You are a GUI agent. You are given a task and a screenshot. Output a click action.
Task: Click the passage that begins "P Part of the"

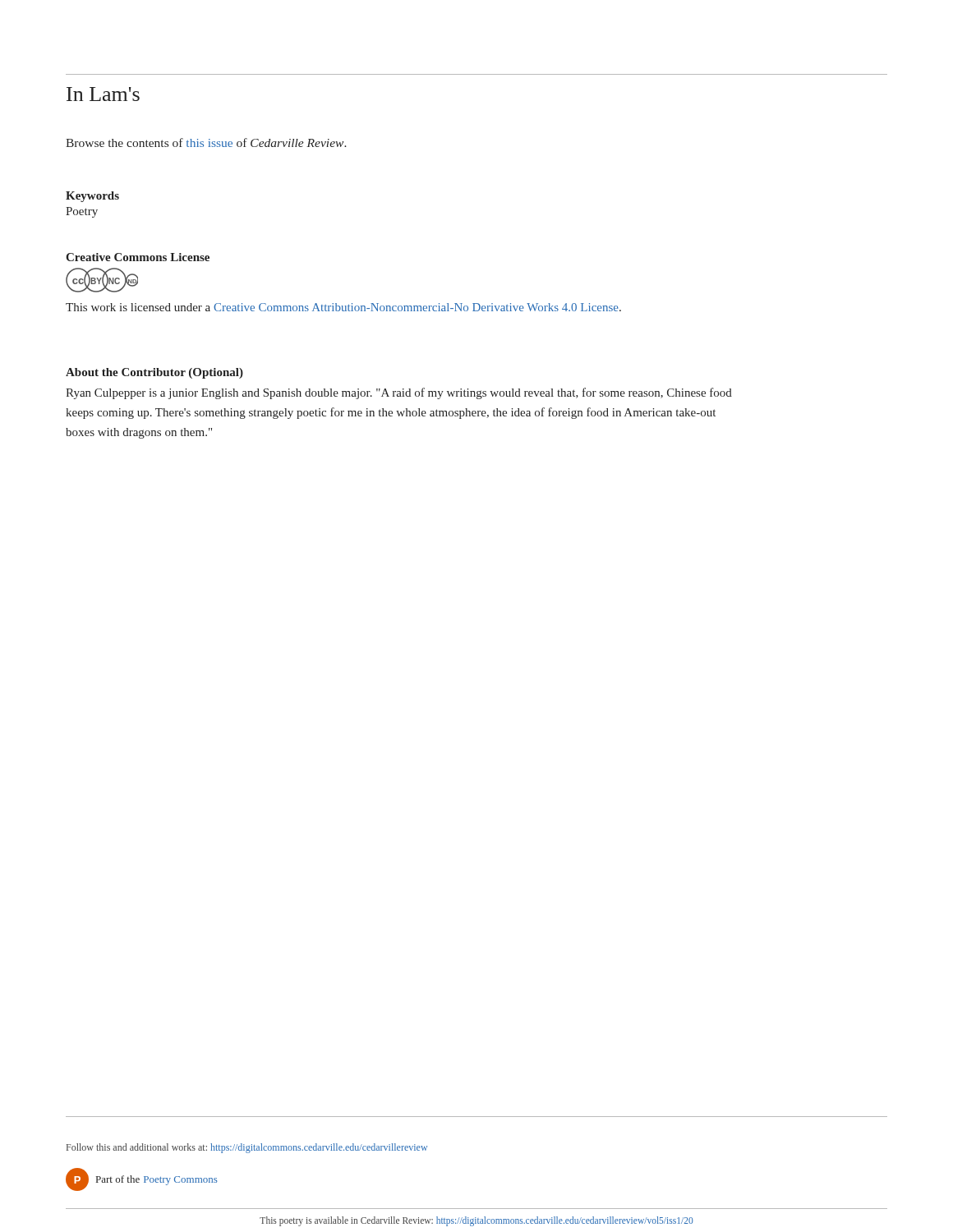coord(142,1179)
